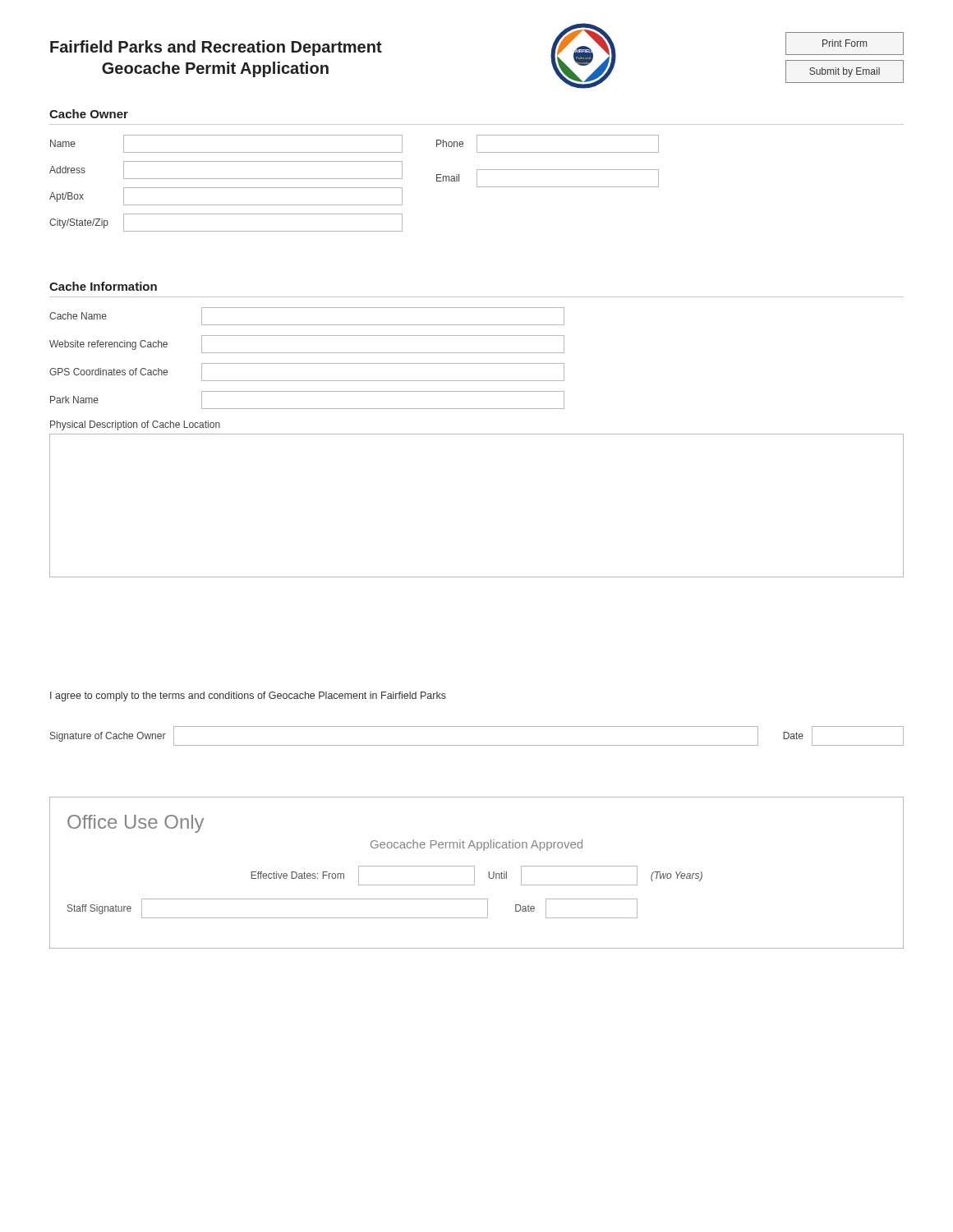Select the table that reads "Office Use Only Geocache Permit"
The height and width of the screenshot is (1232, 953).
[476, 873]
